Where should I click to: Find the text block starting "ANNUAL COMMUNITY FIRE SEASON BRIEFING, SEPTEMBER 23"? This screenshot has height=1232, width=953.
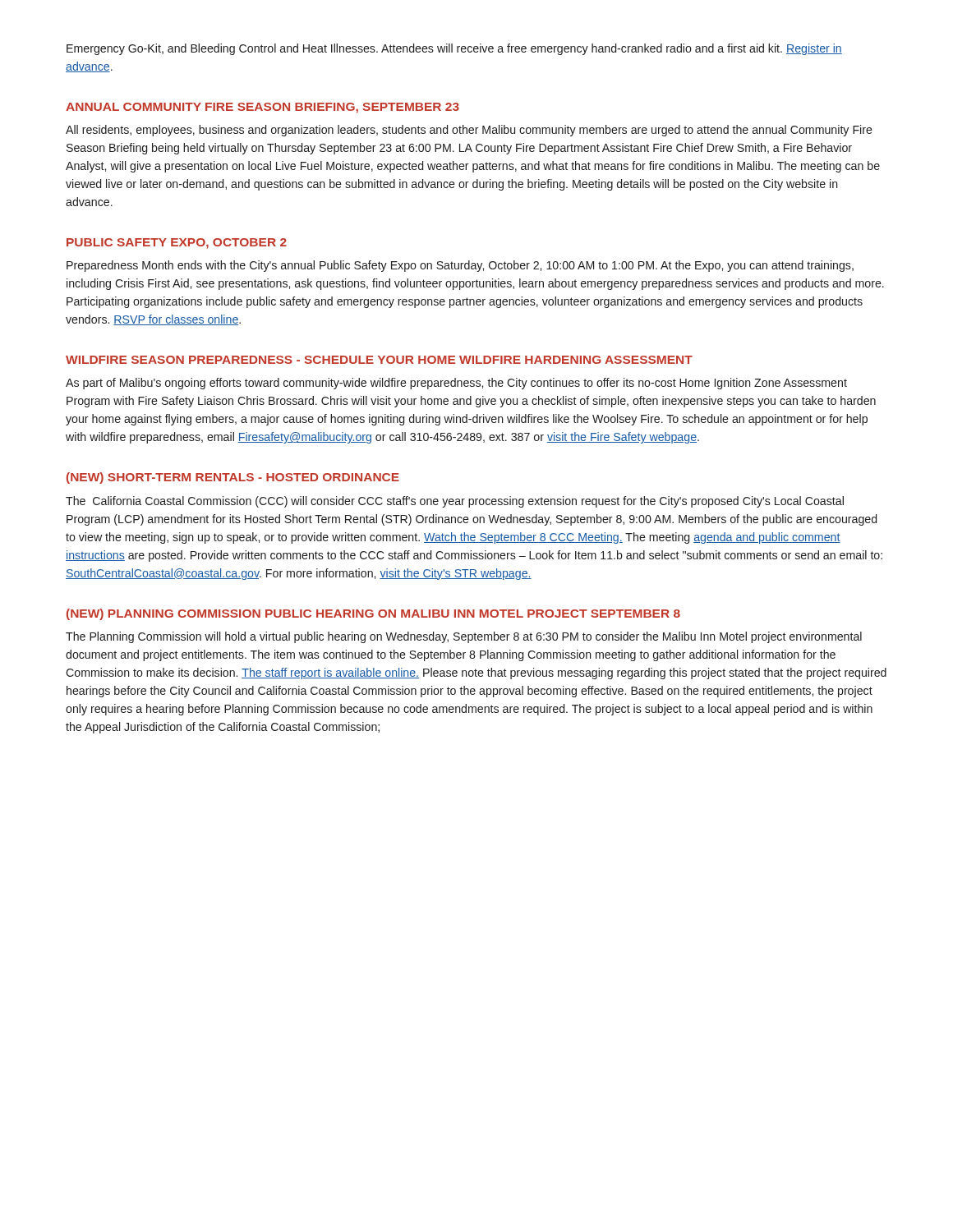[263, 106]
